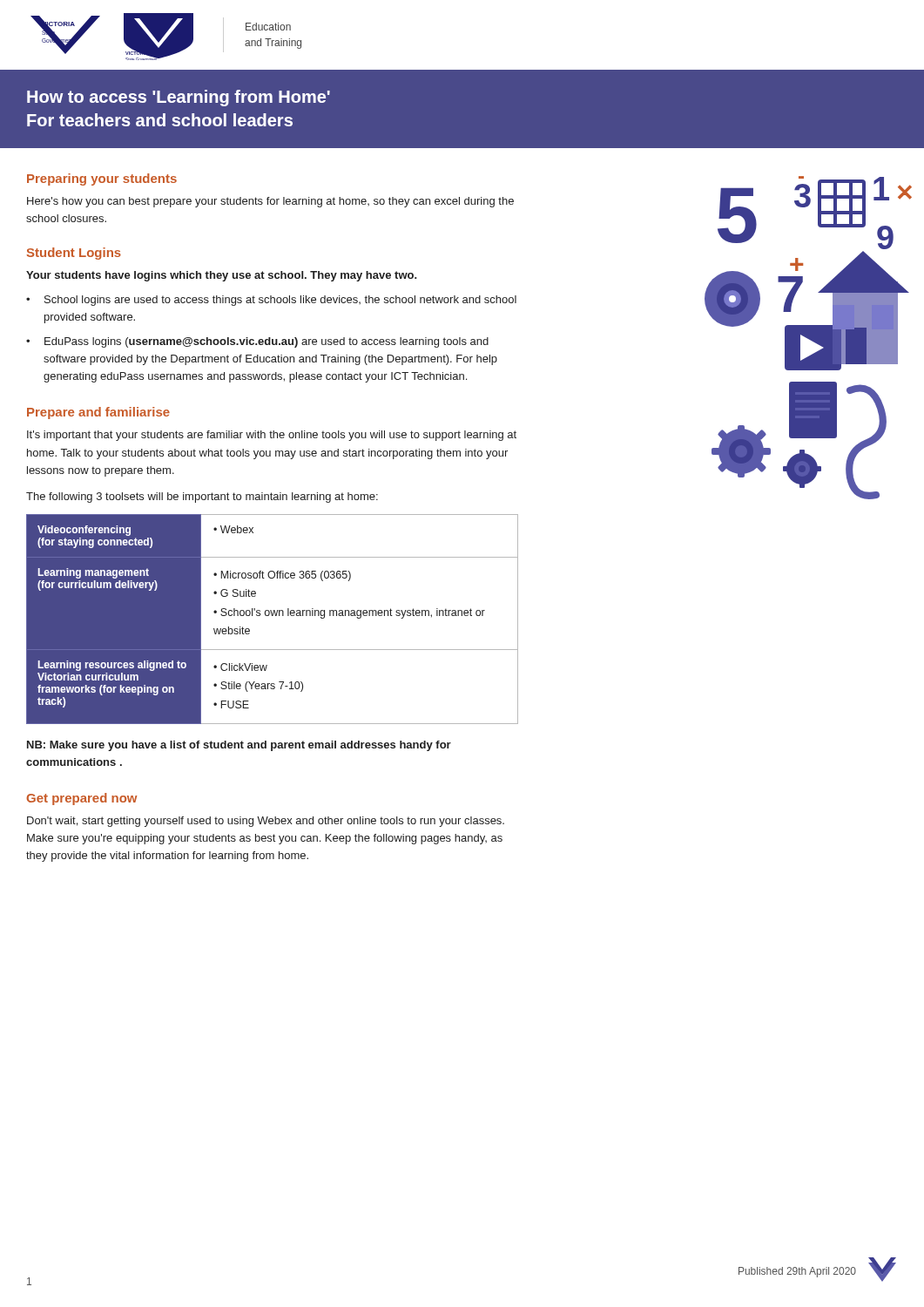Find the logo
The width and height of the screenshot is (924, 1307).
pos(882,1271)
